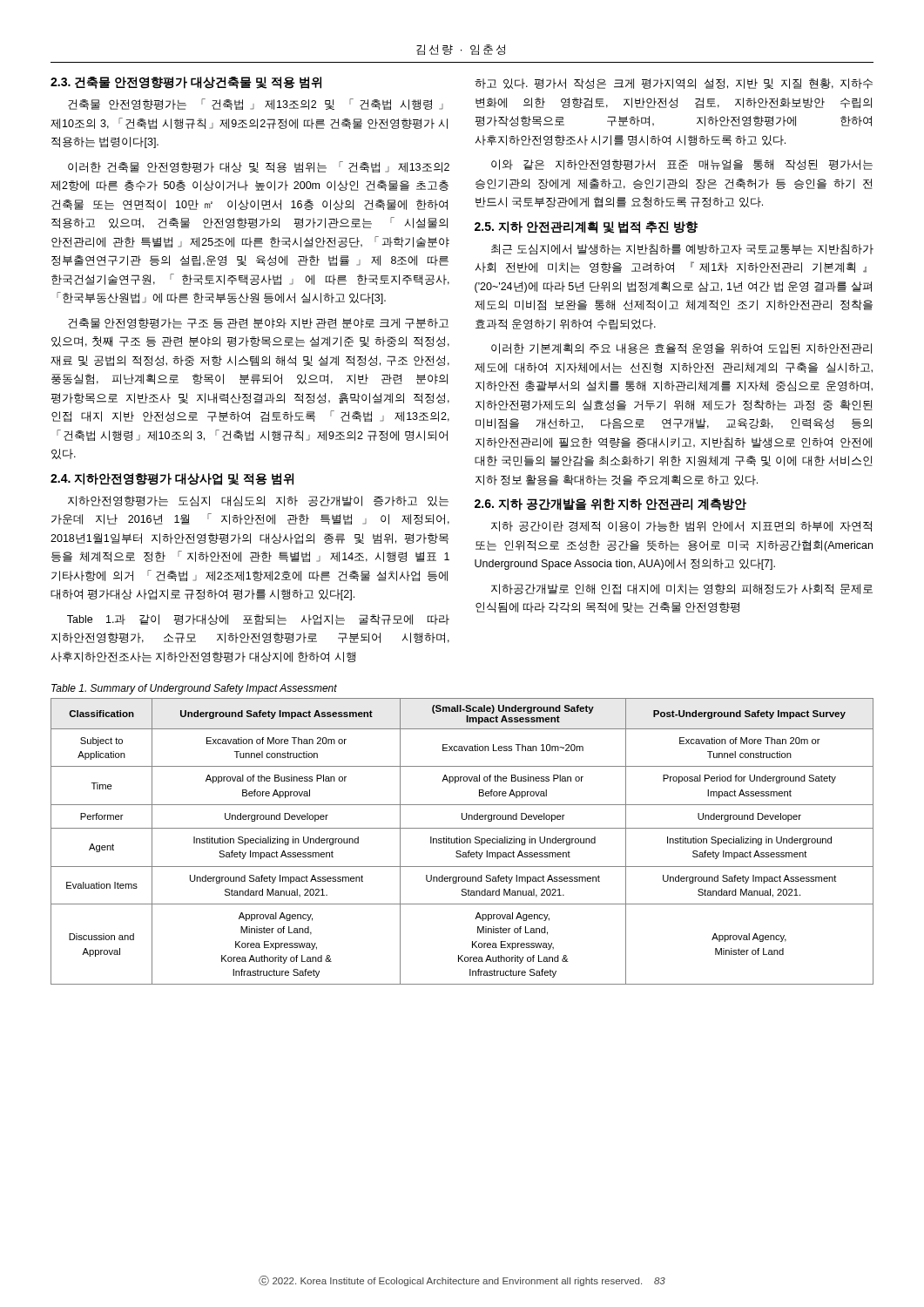The image size is (924, 1307).
Task: Find the section header on this page that starts "2.6. 지하 공간개발을 위한"
Action: pyautogui.click(x=610, y=504)
